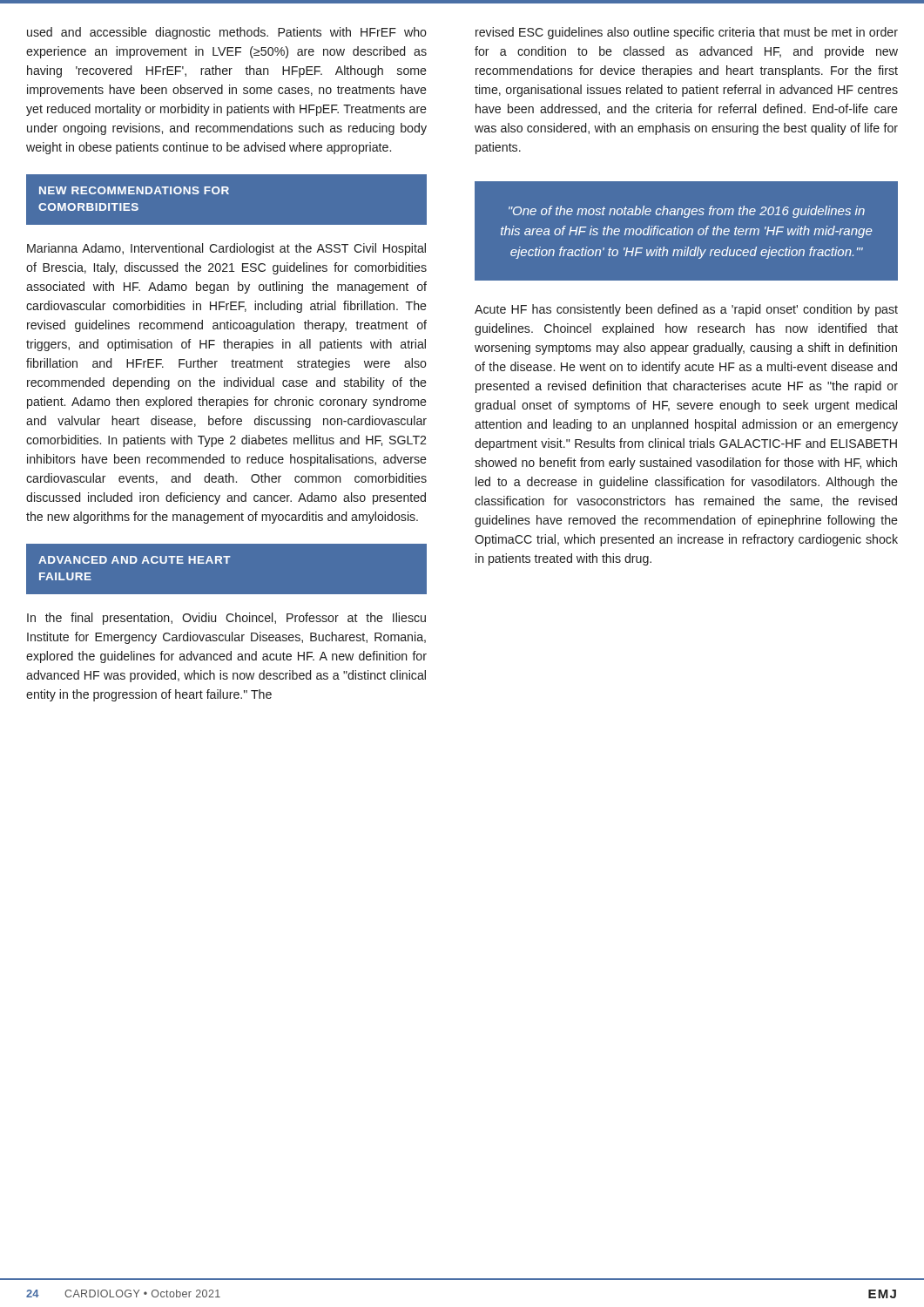Select the block starting "In the final presentation,"
The image size is (924, 1307).
click(x=226, y=656)
